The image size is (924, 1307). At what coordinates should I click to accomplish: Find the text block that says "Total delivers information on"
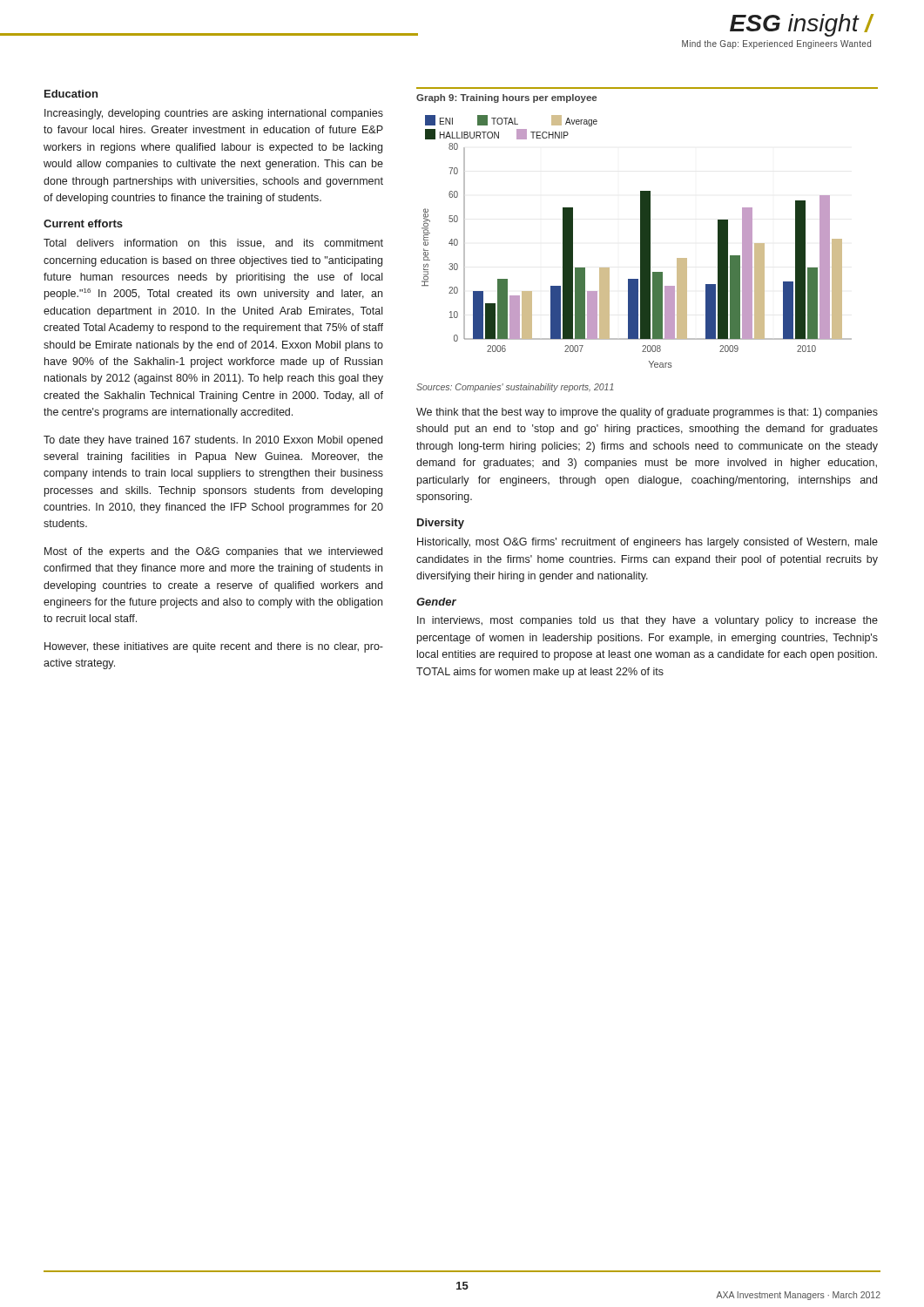pyautogui.click(x=213, y=328)
